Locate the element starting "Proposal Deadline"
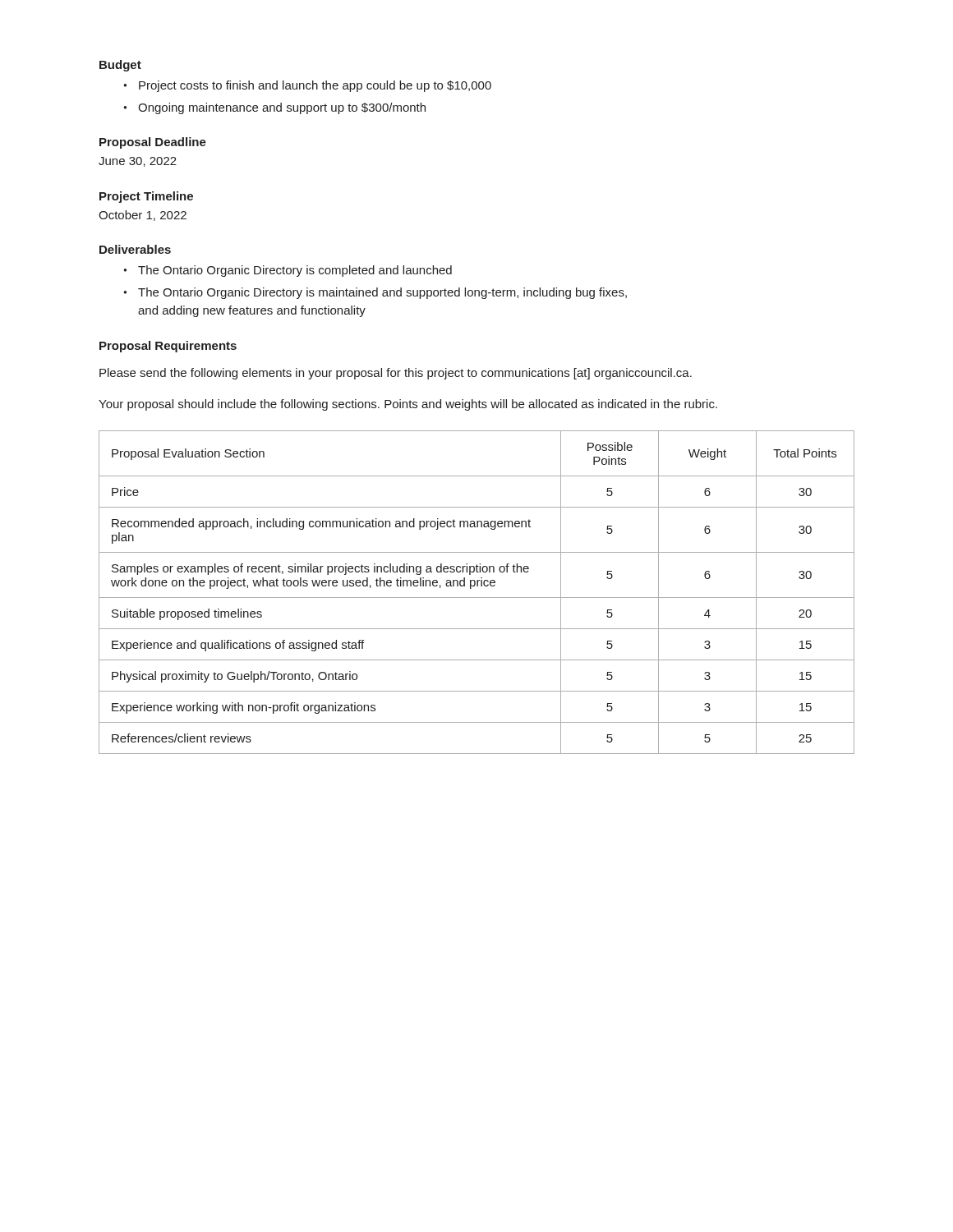Screen dimensions: 1232x953 [x=152, y=142]
